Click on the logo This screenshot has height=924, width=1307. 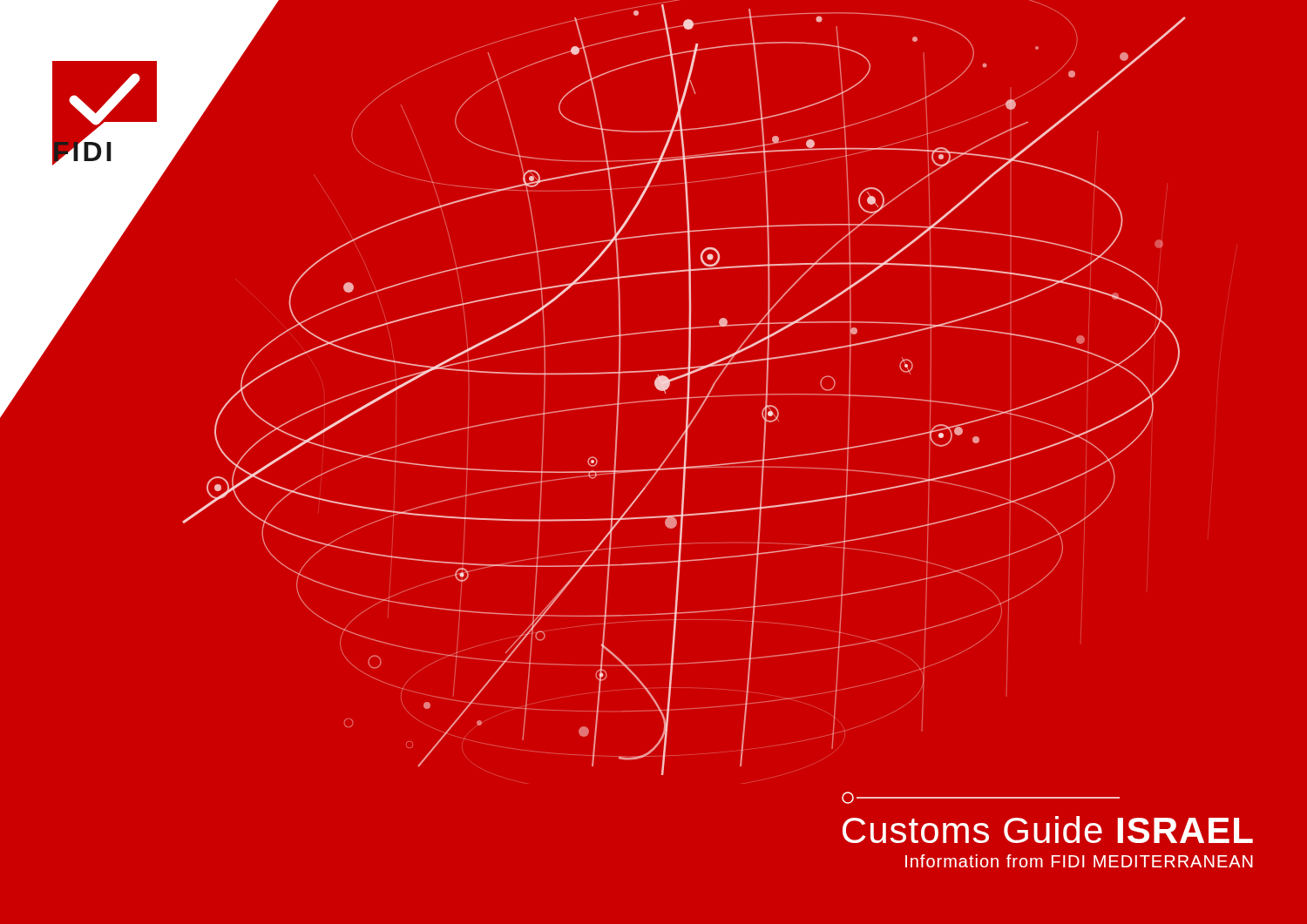113,111
